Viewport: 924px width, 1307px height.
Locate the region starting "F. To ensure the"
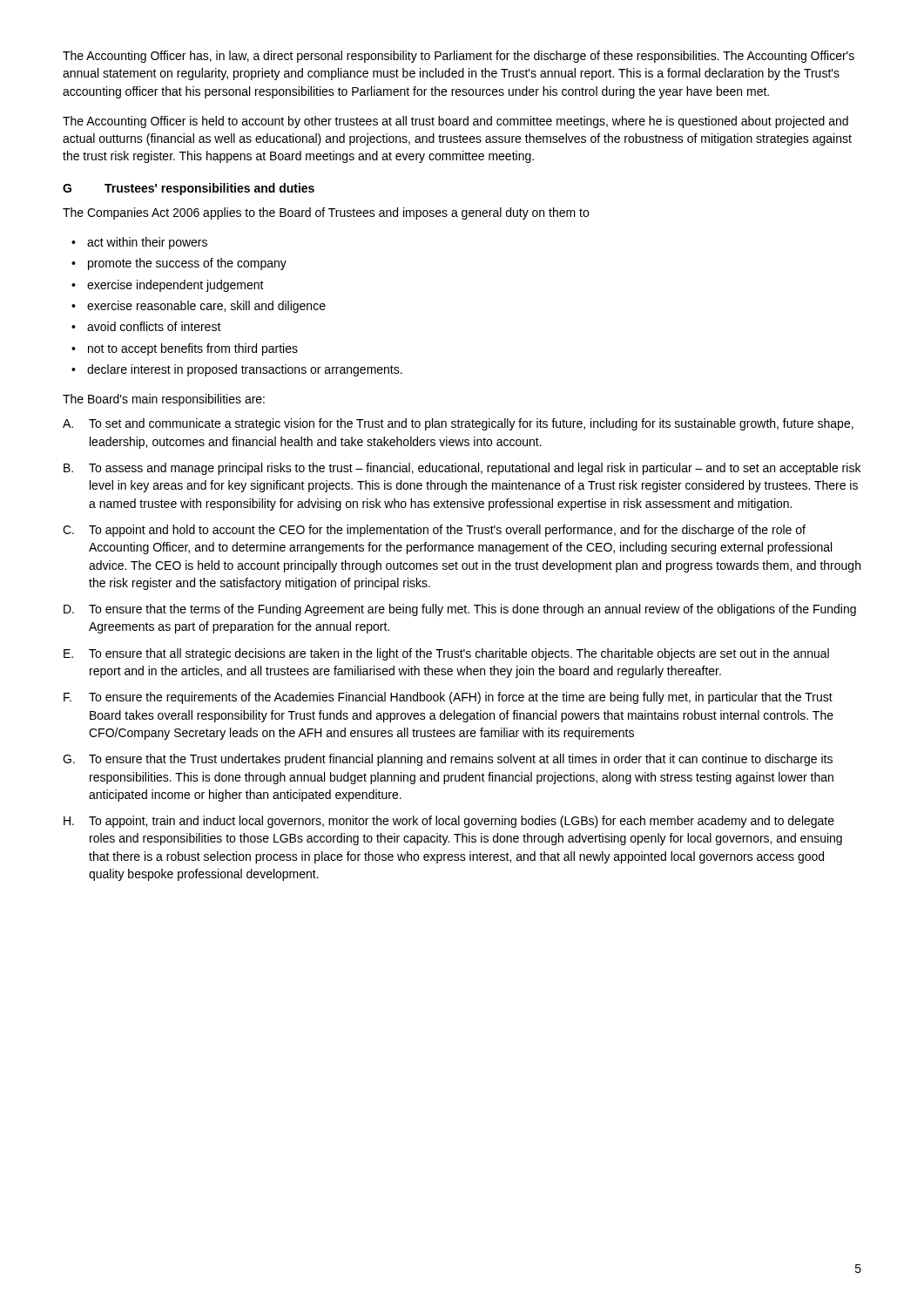pyautogui.click(x=462, y=715)
